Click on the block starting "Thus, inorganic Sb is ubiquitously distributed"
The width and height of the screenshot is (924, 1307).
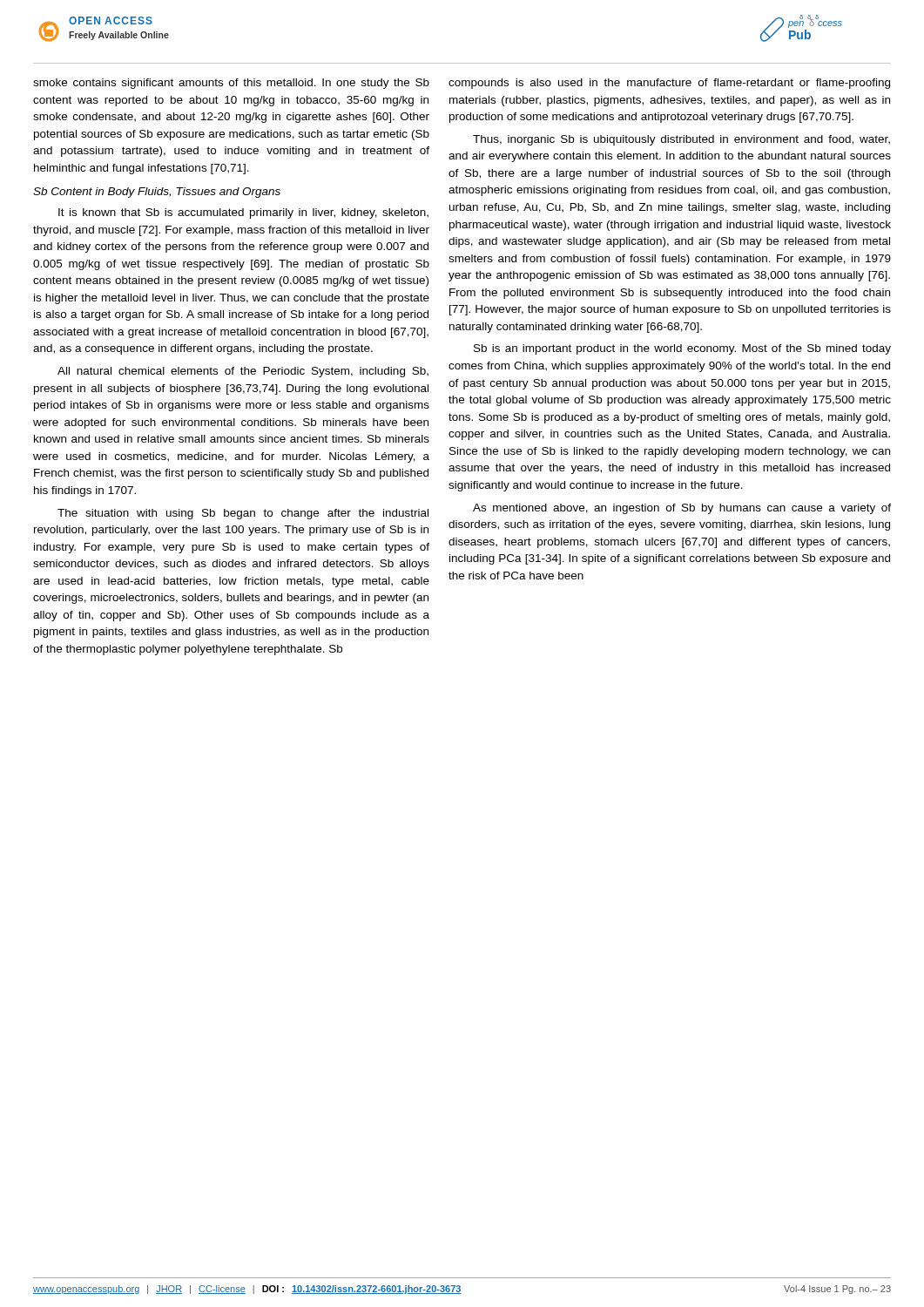670,233
